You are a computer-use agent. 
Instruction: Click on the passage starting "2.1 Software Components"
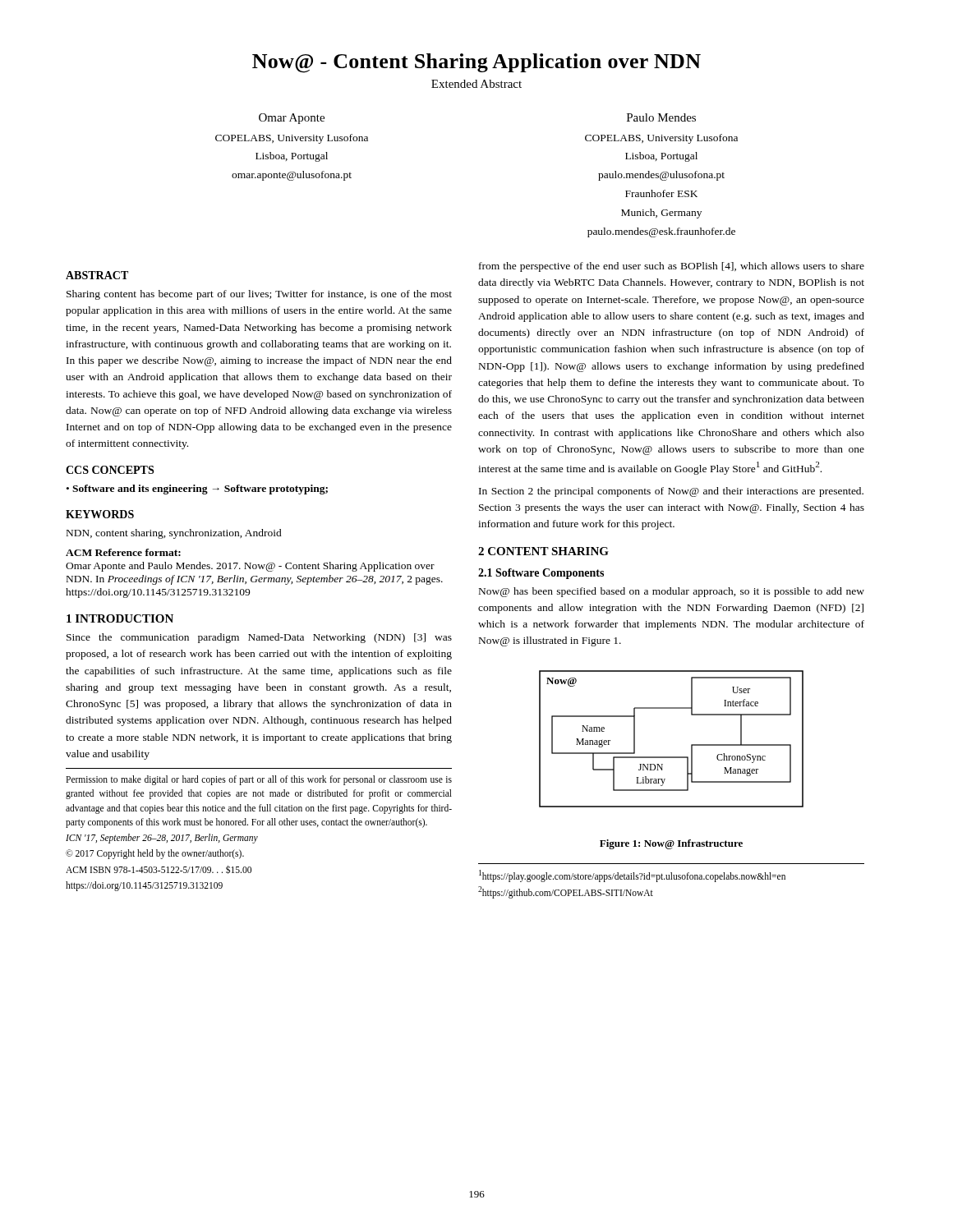[541, 573]
